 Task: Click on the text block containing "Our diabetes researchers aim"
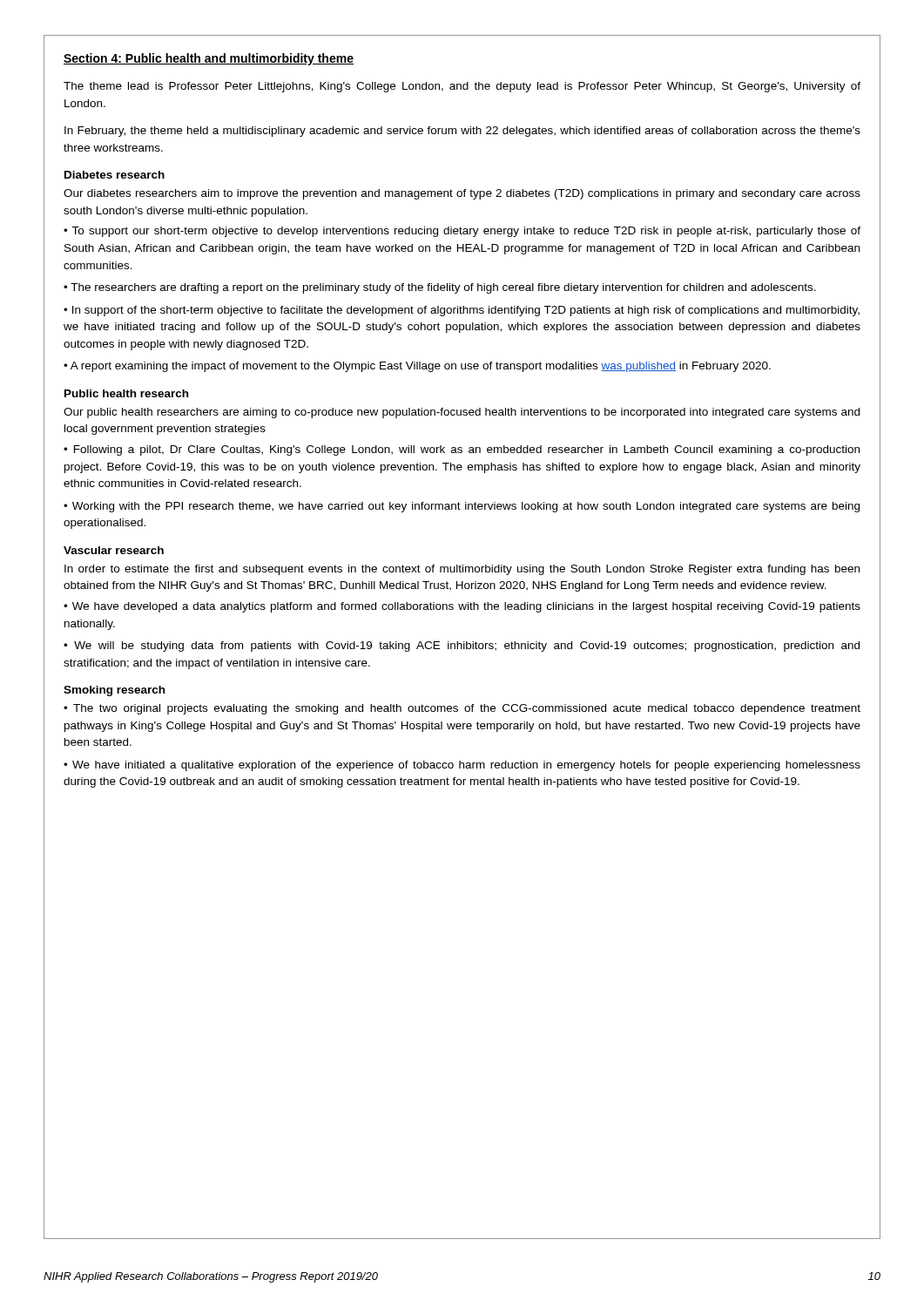click(462, 202)
